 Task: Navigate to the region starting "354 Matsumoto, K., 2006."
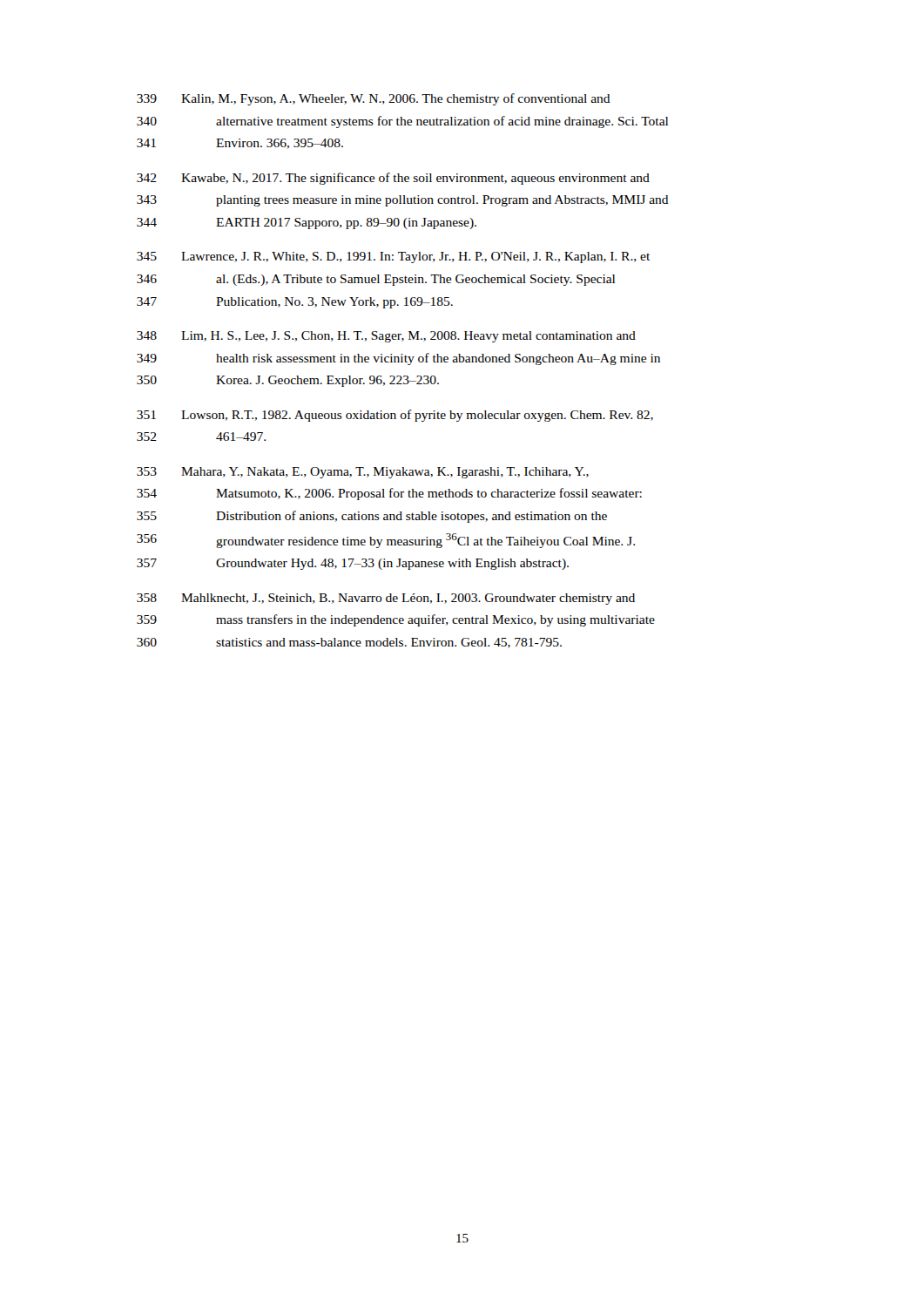[462, 493]
